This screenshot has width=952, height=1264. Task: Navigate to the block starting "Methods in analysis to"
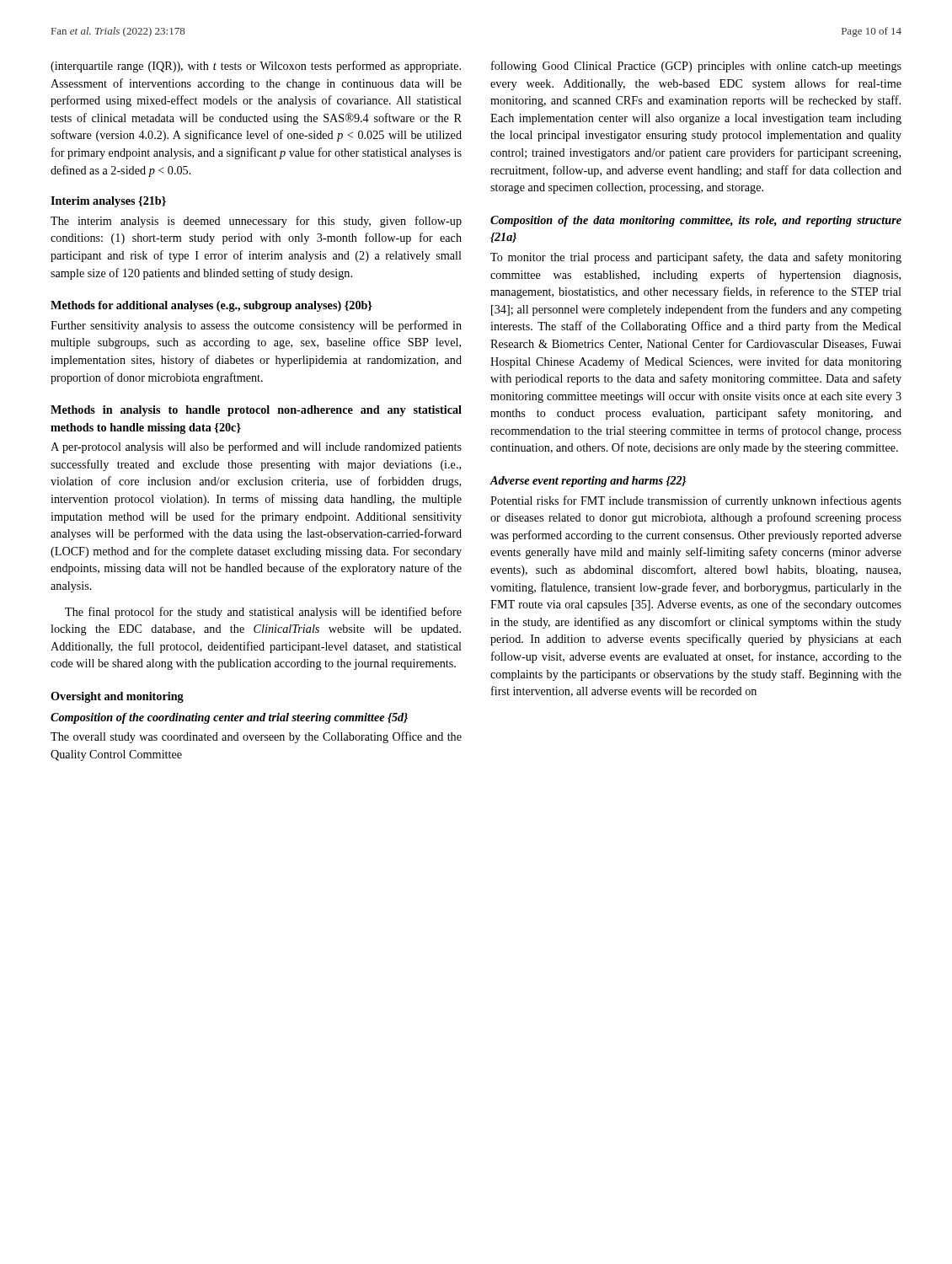pos(256,419)
